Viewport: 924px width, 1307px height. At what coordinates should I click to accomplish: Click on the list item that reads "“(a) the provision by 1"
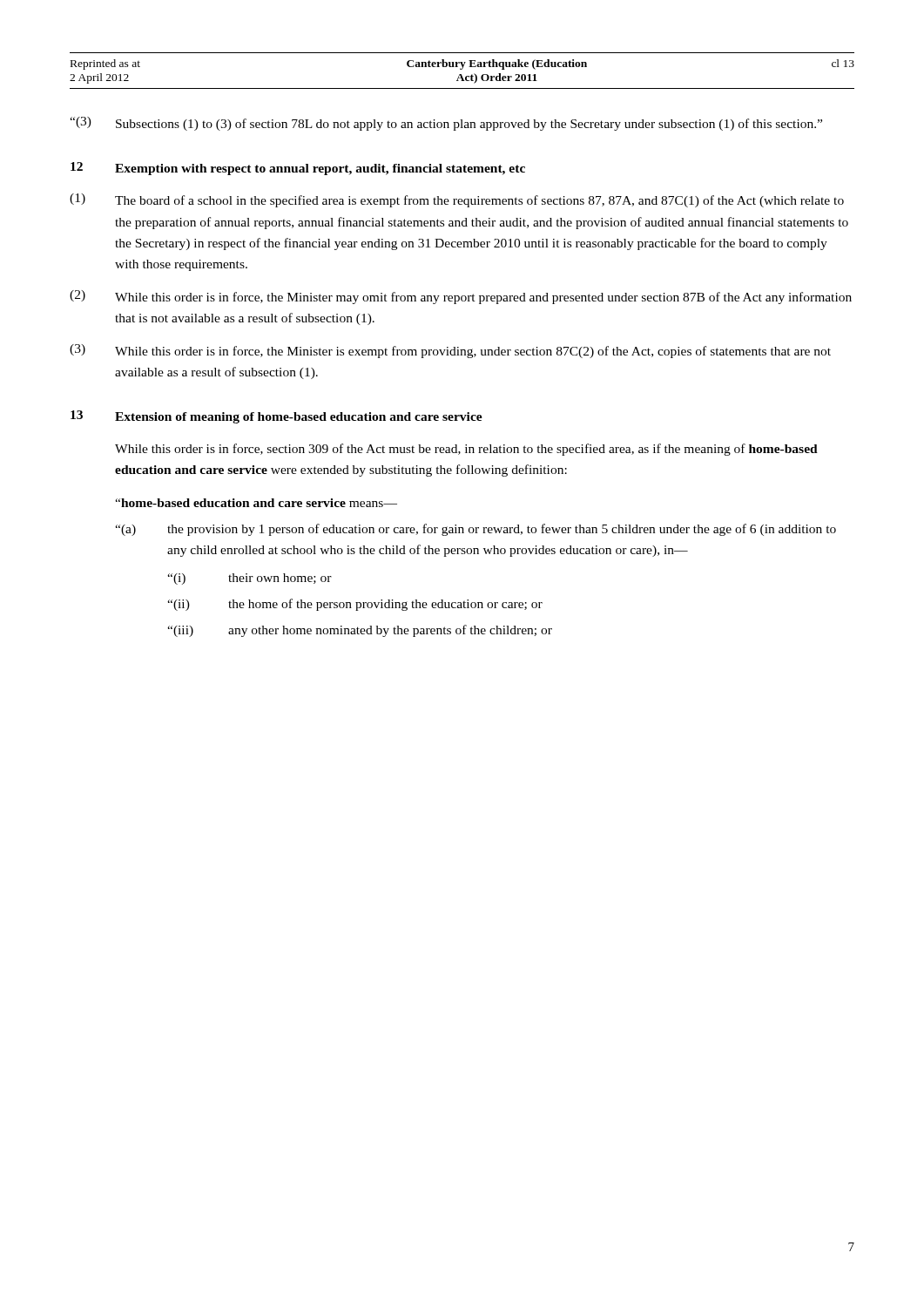pyautogui.click(x=485, y=540)
